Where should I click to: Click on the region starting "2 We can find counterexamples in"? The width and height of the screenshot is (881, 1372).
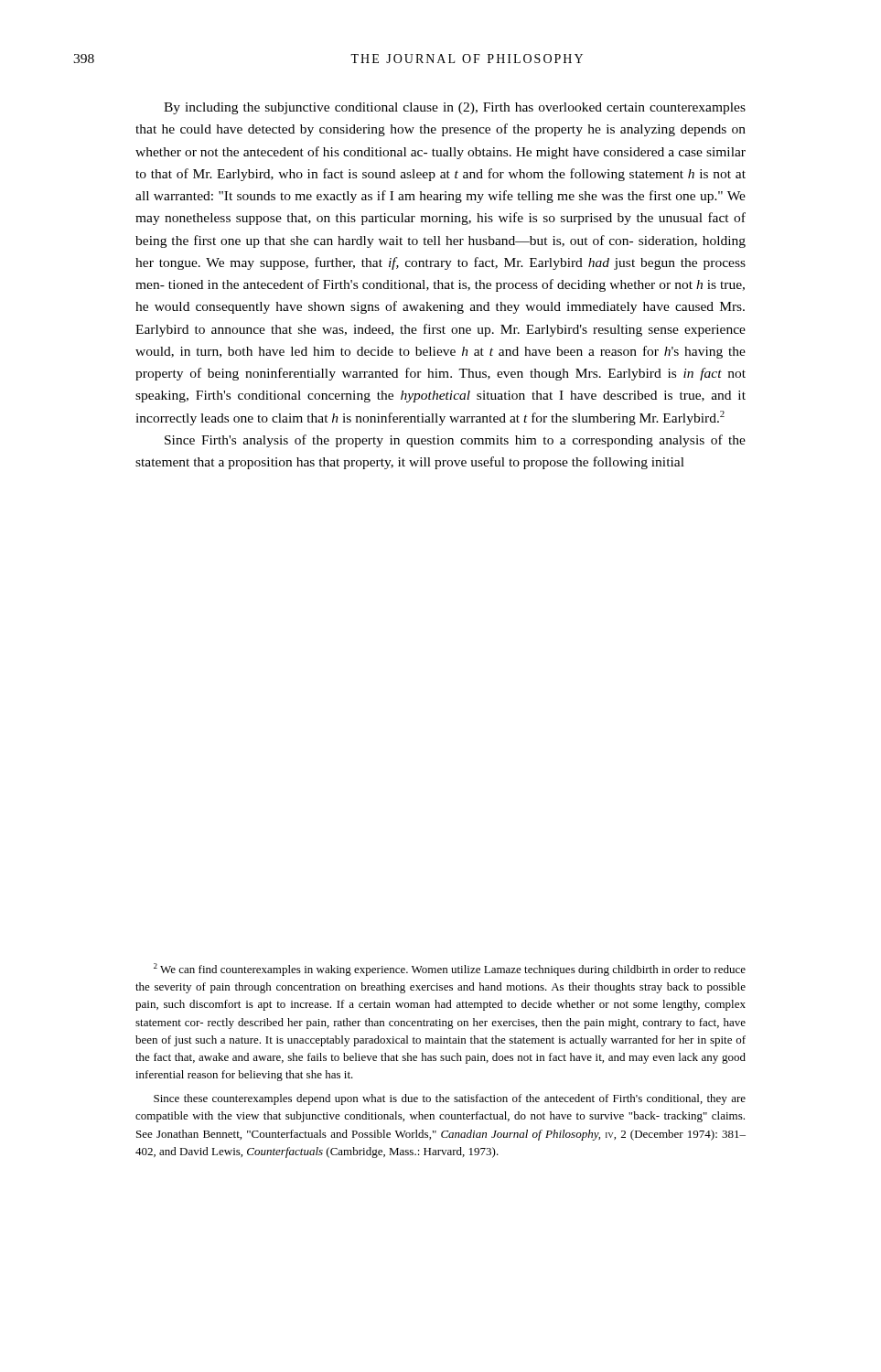[440, 1060]
